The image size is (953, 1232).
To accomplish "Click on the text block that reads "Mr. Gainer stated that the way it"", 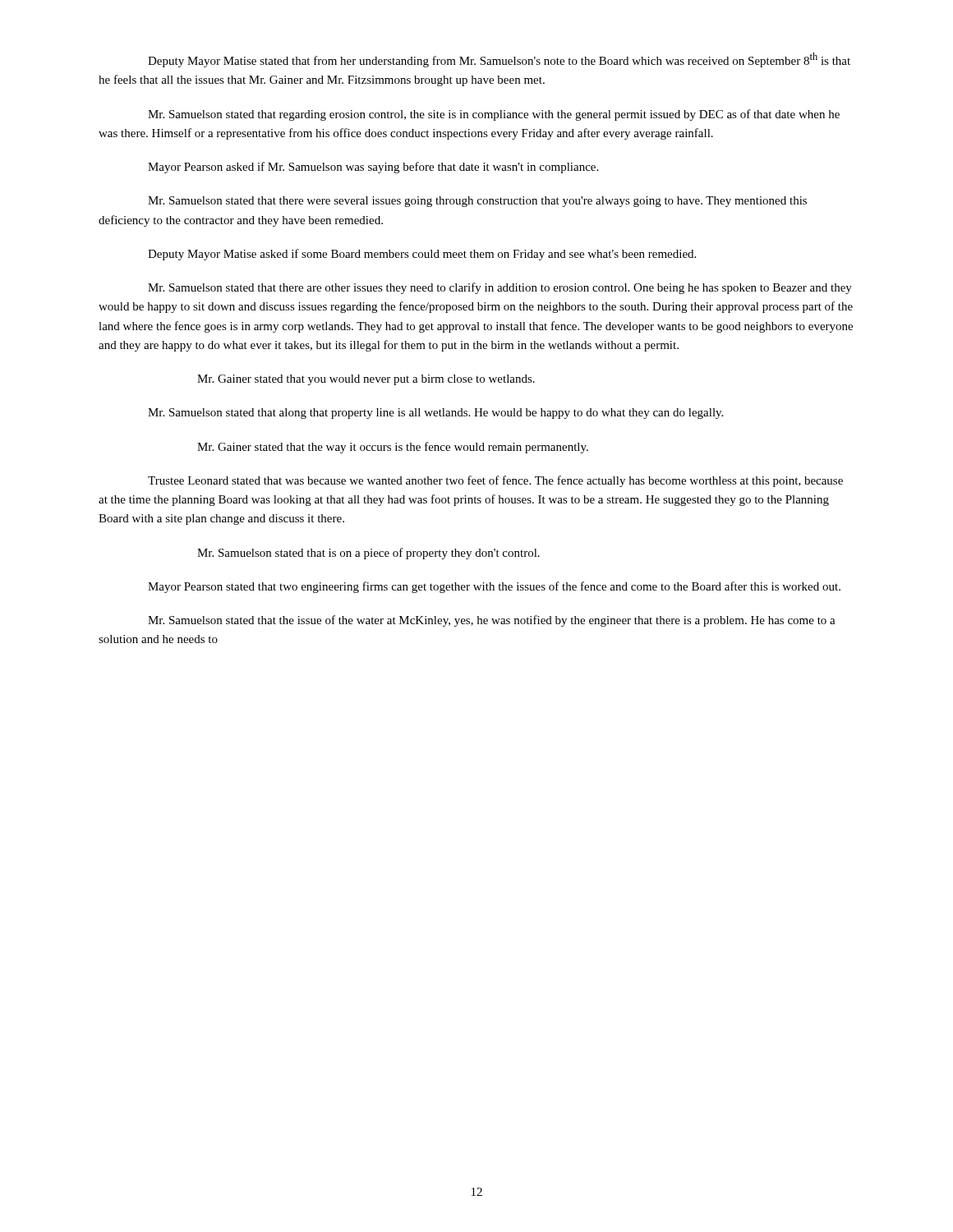I will click(x=393, y=446).
